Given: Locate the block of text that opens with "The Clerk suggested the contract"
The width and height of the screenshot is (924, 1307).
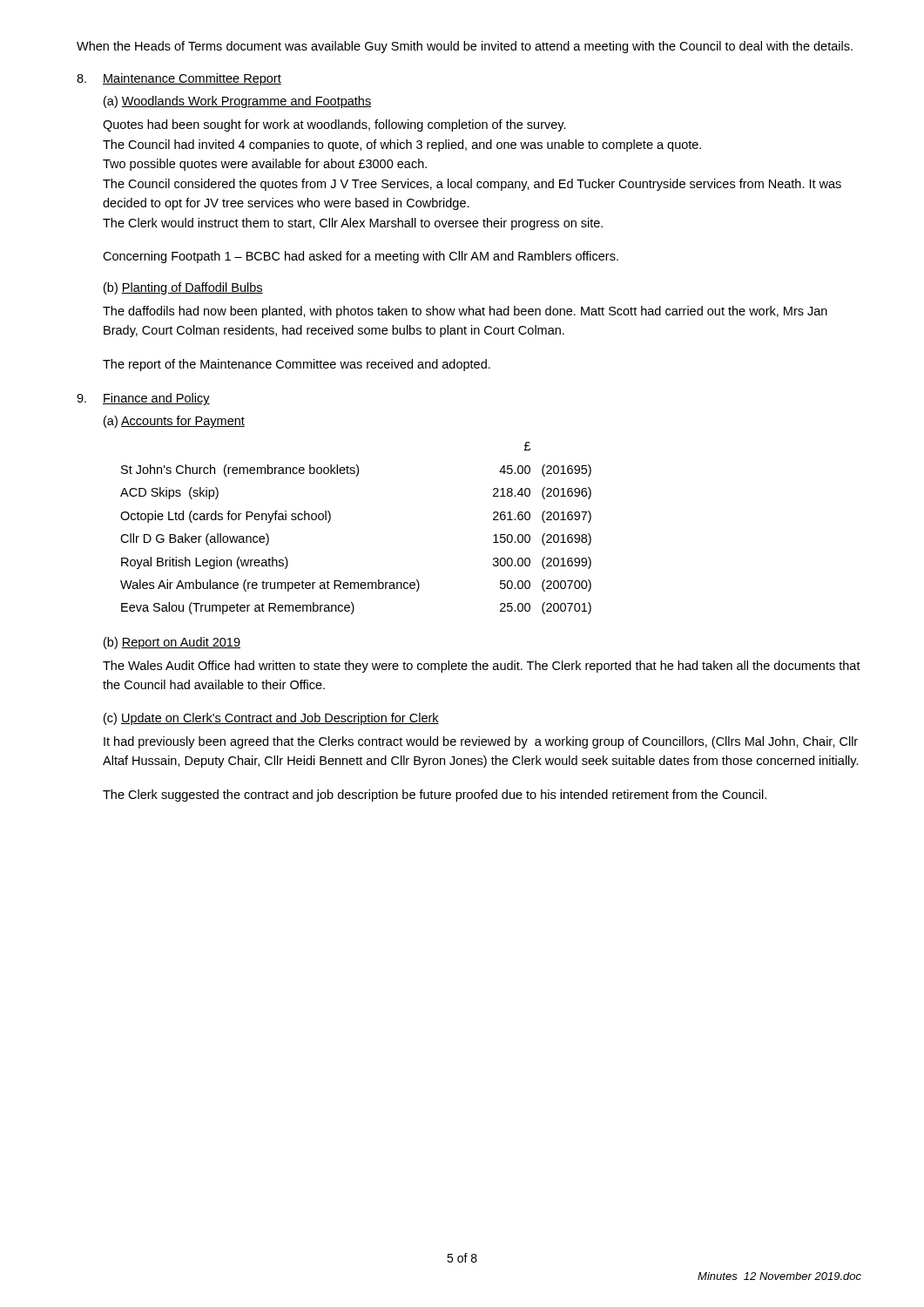Looking at the screenshot, I should 435,794.
